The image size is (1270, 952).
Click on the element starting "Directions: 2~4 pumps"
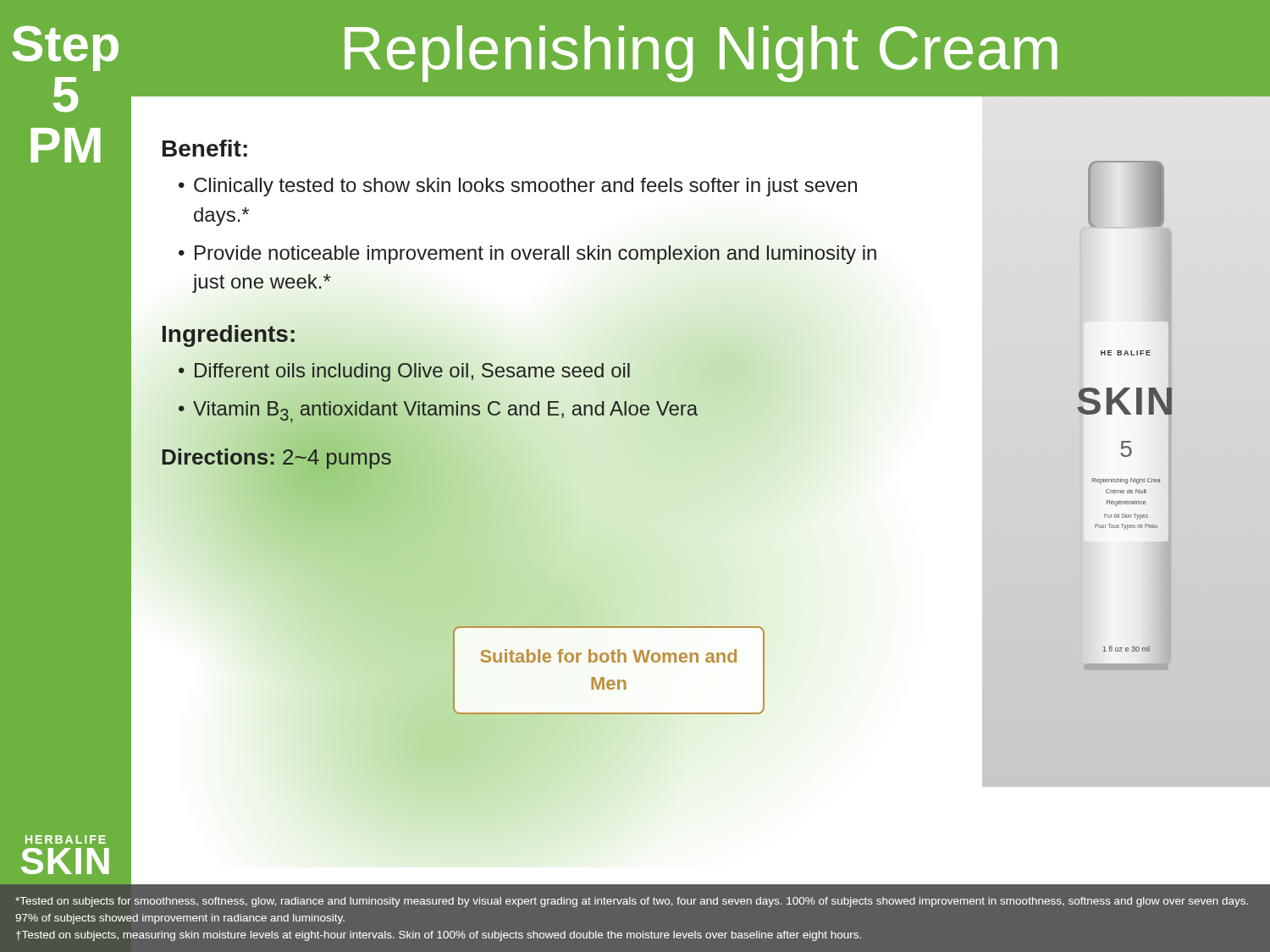276,457
